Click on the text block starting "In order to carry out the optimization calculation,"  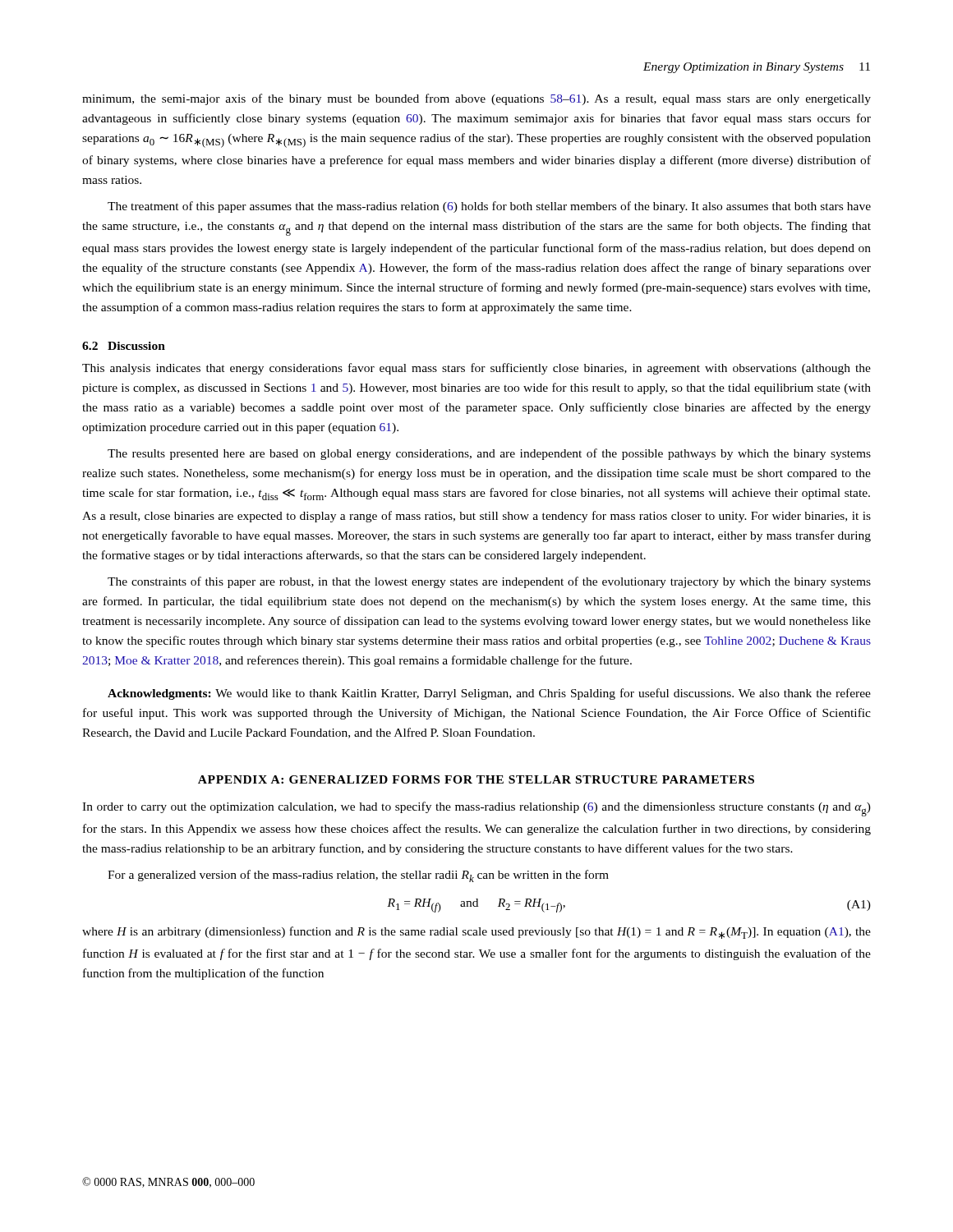476,827
